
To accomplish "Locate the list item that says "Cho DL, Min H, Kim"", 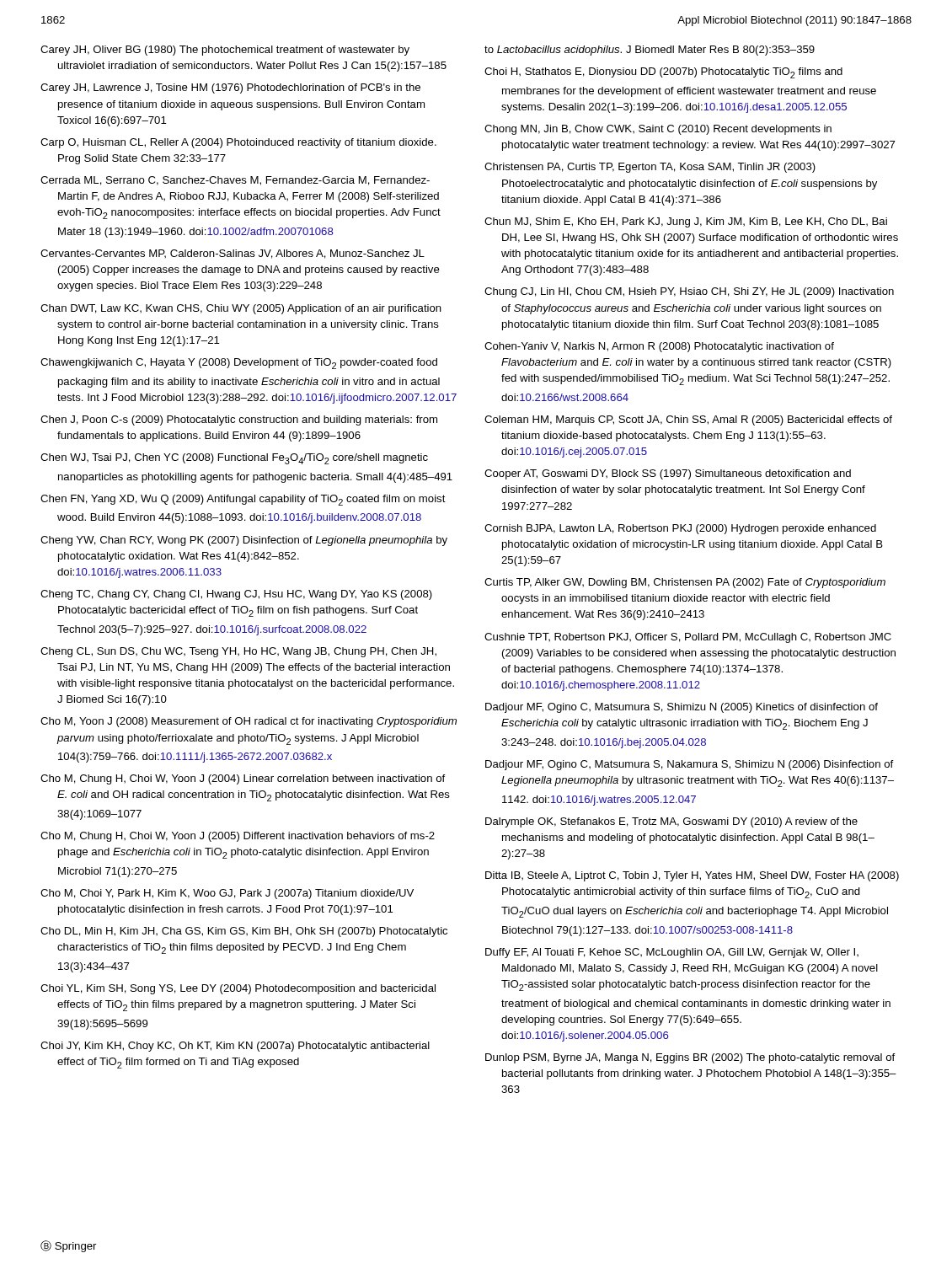I will point(244,949).
